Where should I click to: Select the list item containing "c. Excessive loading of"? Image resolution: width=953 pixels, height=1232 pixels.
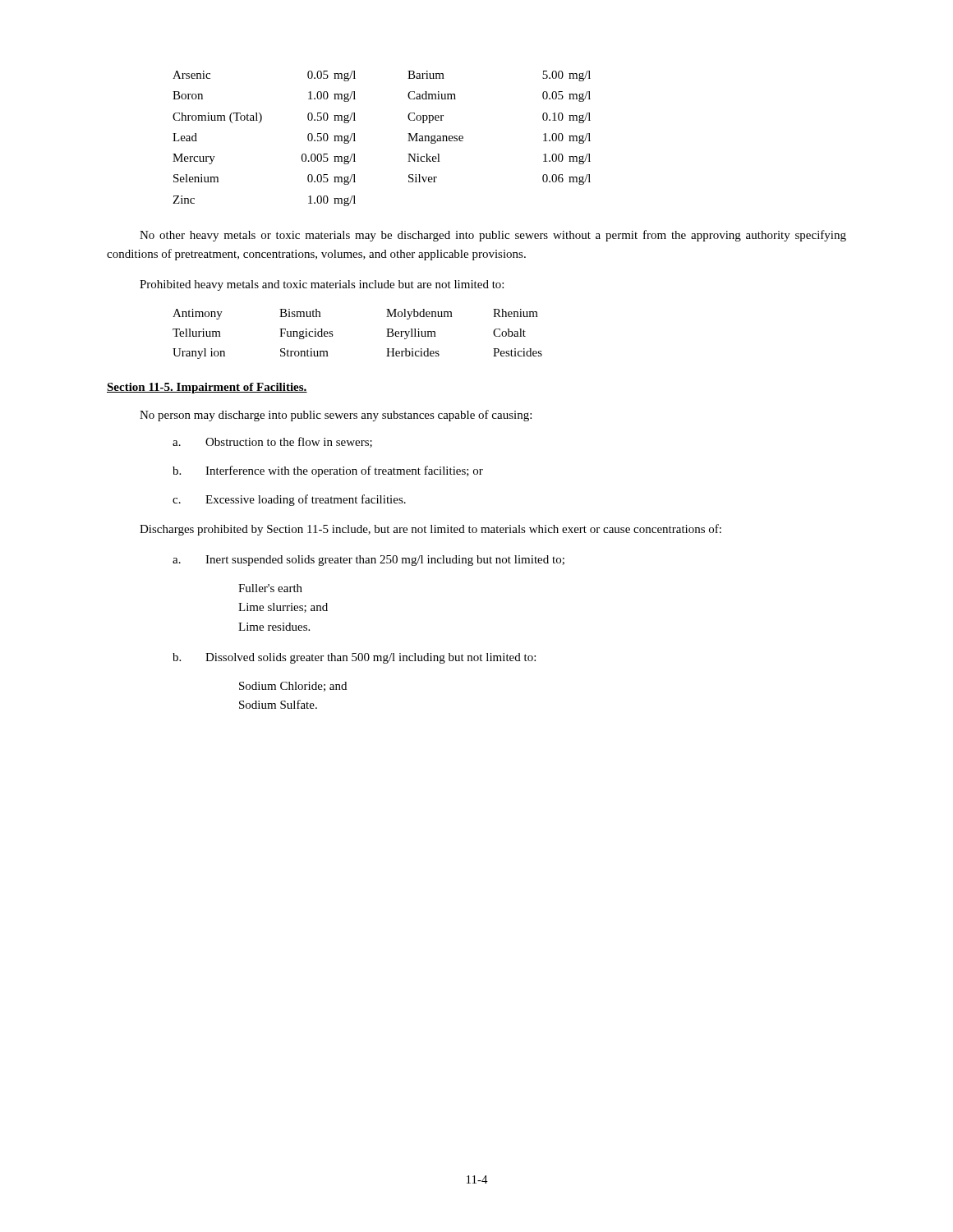point(289,500)
